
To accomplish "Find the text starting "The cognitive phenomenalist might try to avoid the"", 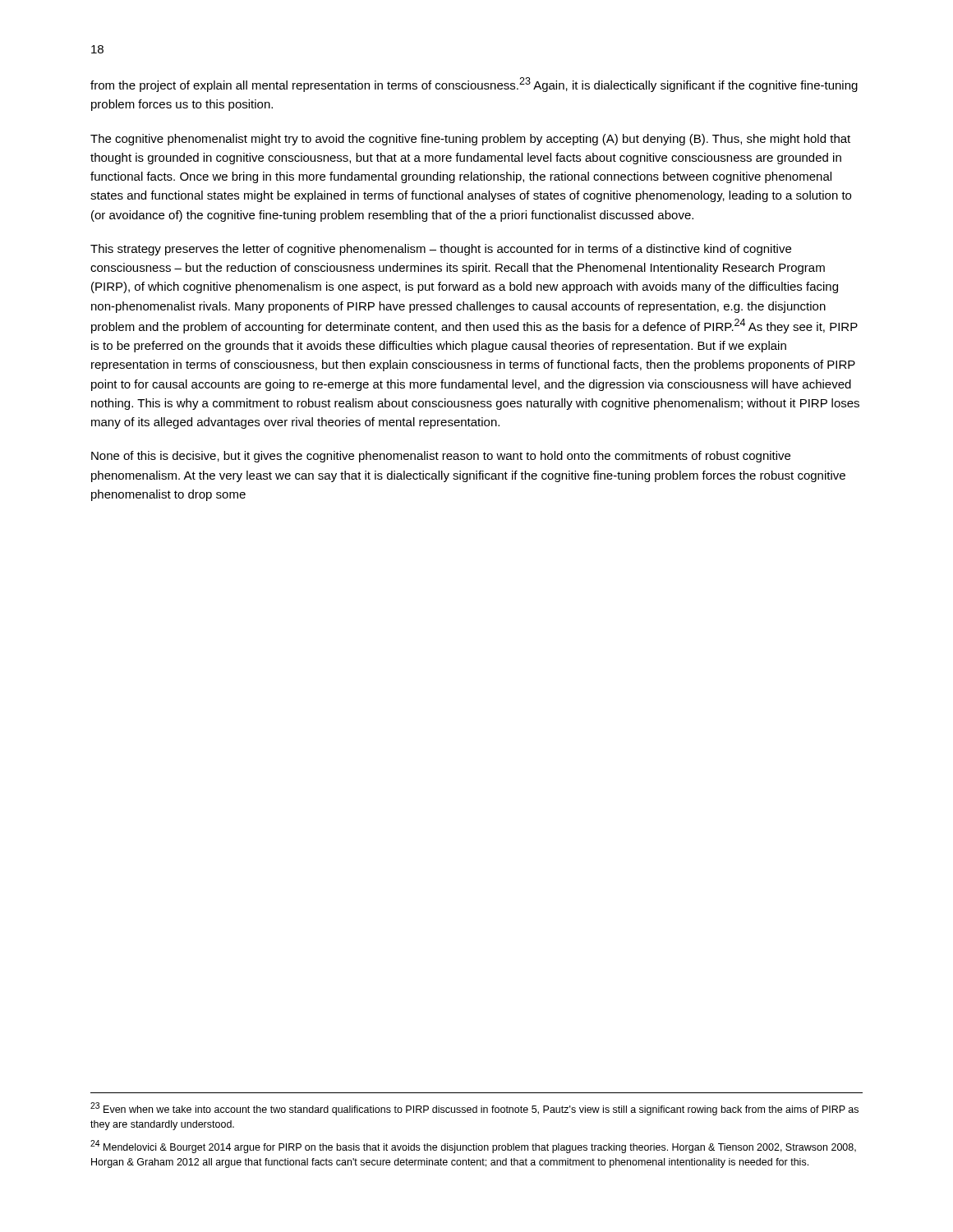I will click(x=476, y=176).
